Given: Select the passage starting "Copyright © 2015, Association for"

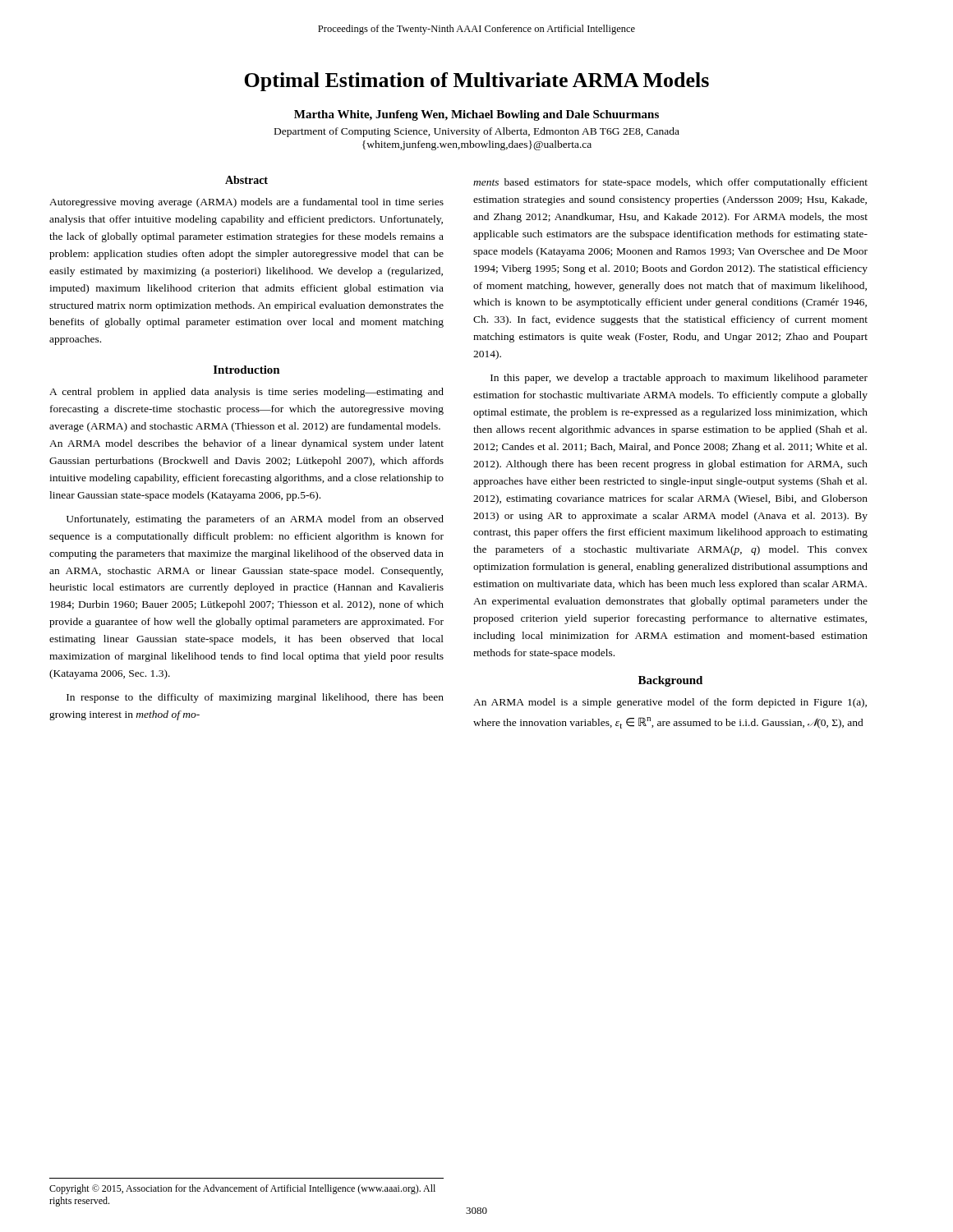Looking at the screenshot, I should (x=242, y=1195).
